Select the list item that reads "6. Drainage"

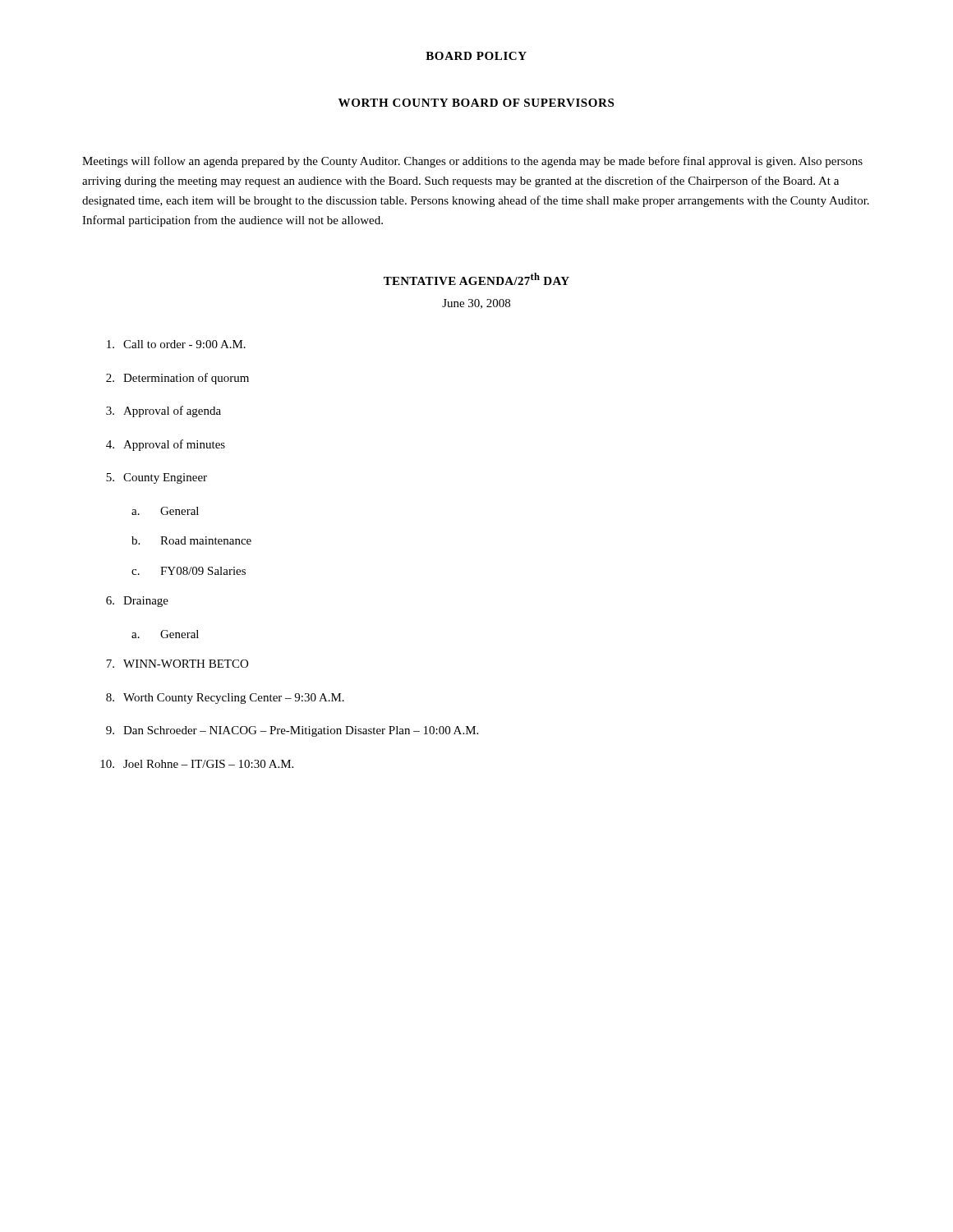pyautogui.click(x=137, y=602)
